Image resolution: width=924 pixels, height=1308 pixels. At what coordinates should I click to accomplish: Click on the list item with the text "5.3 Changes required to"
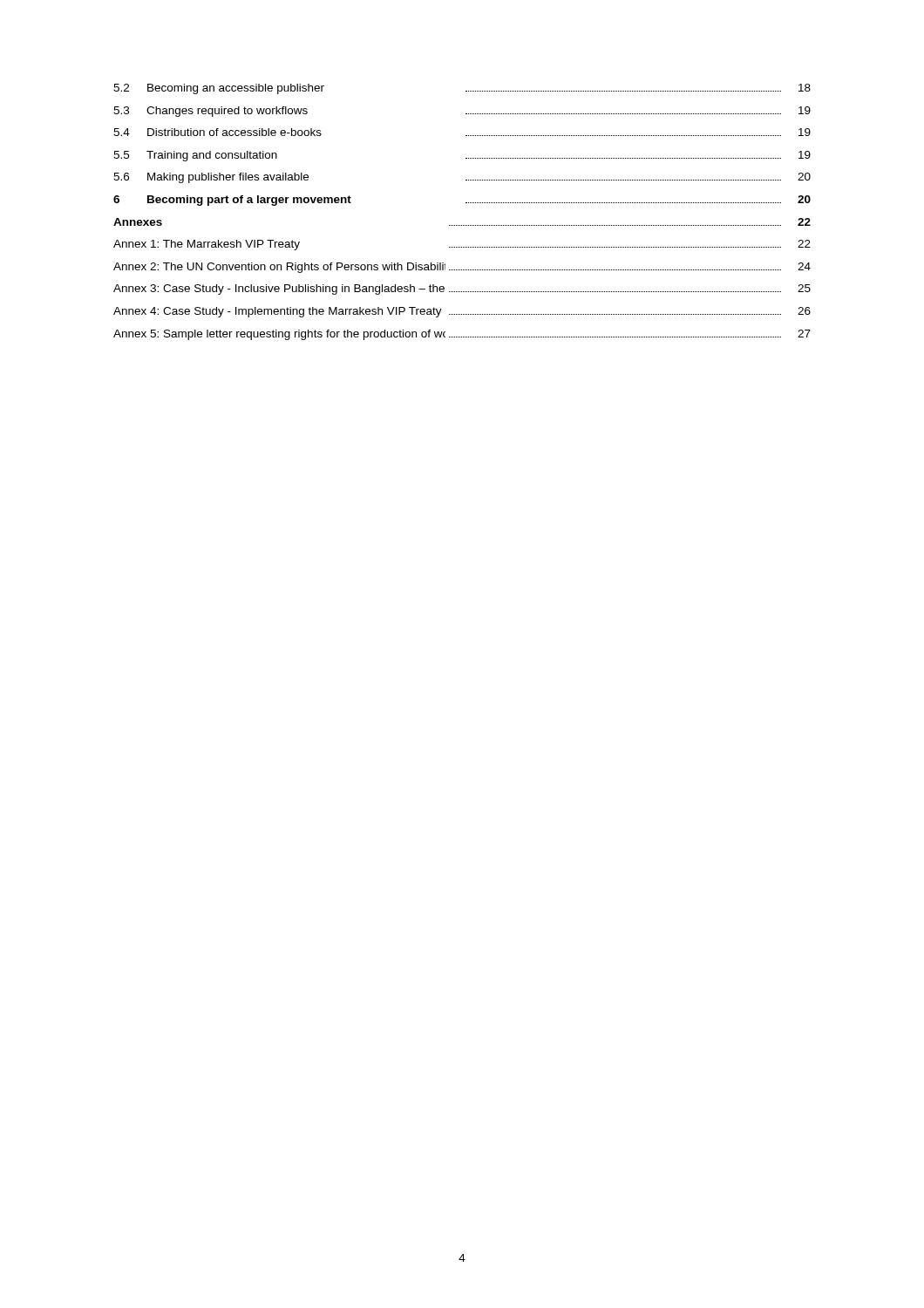pos(462,110)
